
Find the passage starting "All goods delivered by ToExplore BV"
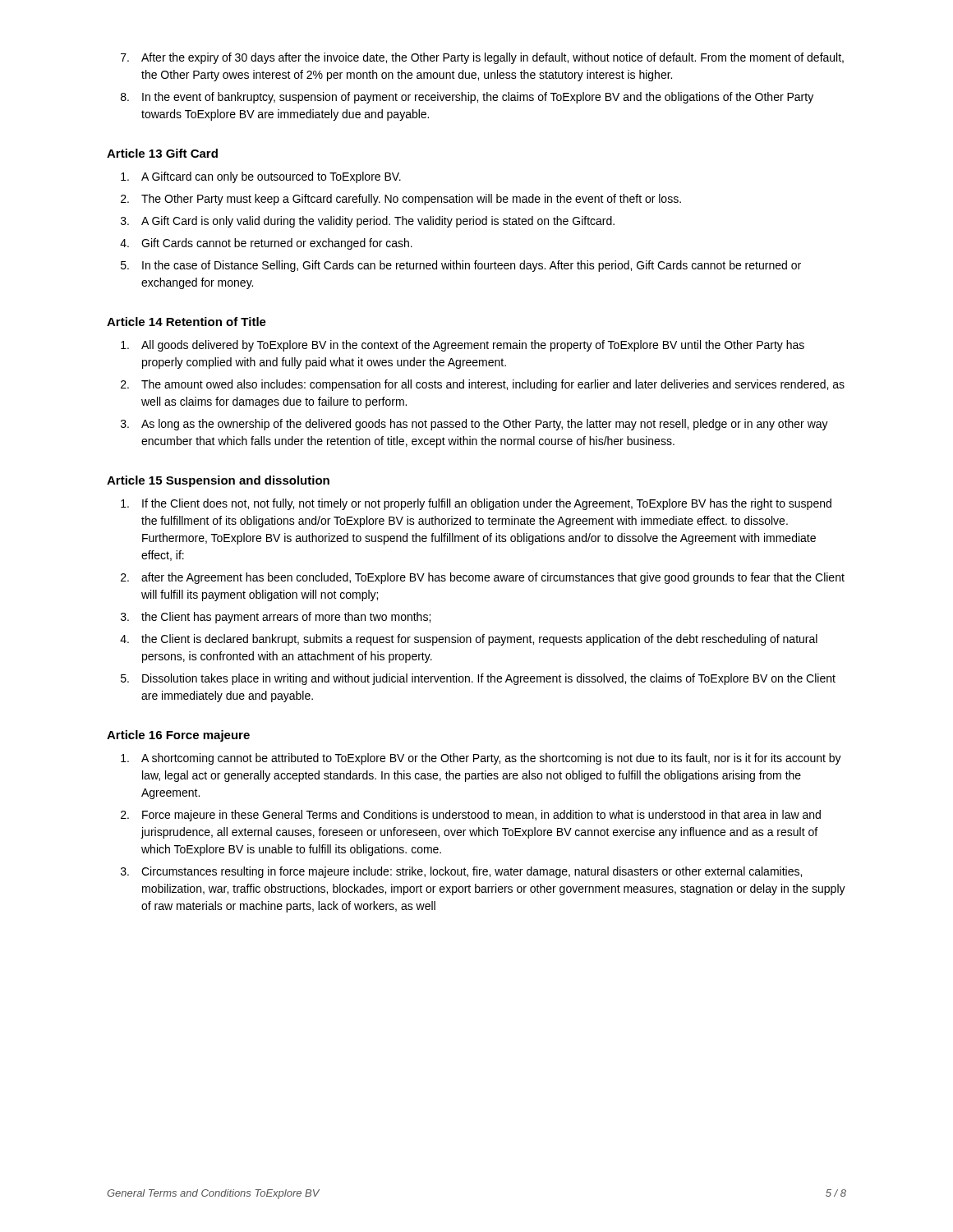(x=476, y=354)
